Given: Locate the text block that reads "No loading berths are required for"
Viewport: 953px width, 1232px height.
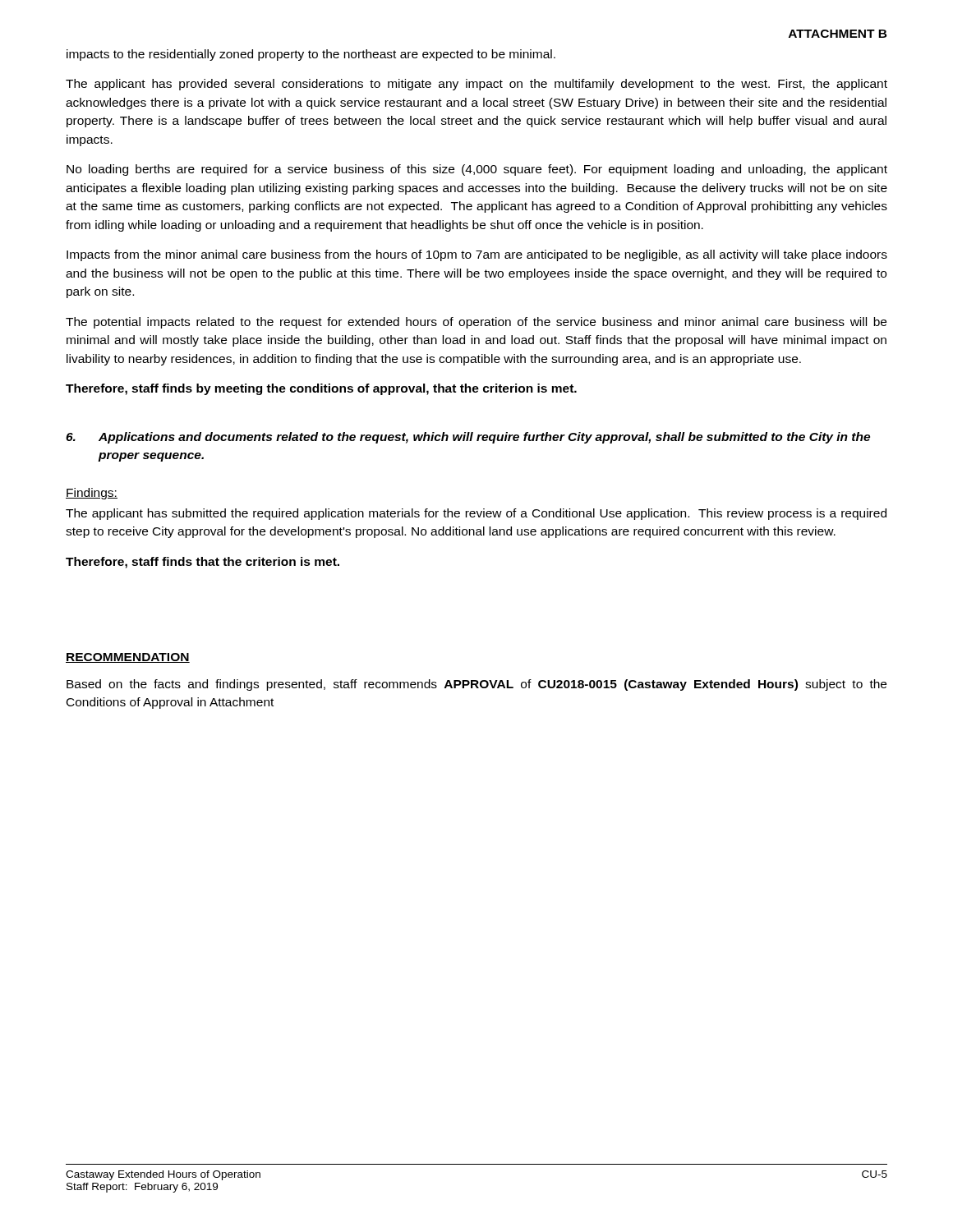Looking at the screenshot, I should (476, 197).
